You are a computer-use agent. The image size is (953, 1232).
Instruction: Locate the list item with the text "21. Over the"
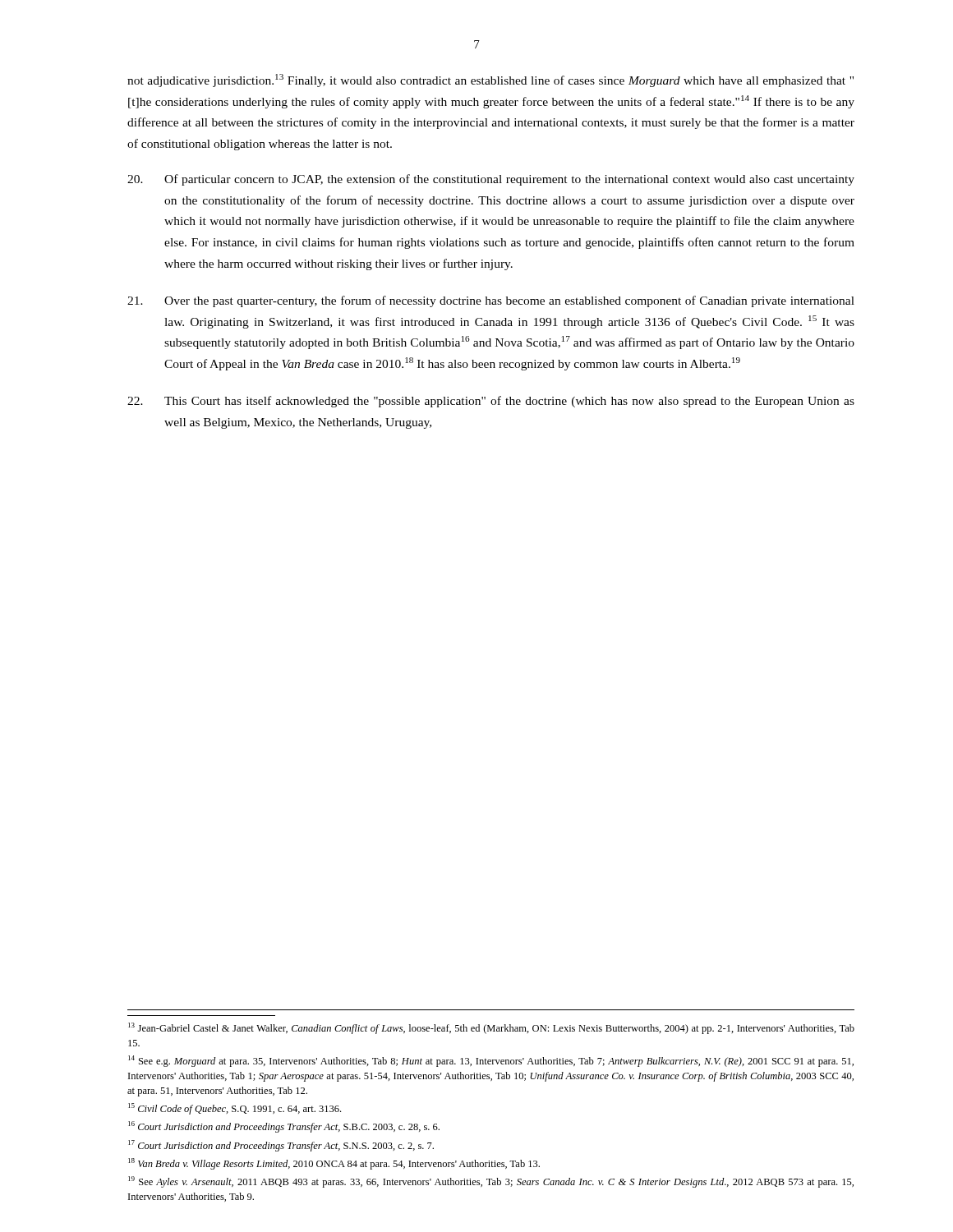click(x=491, y=332)
